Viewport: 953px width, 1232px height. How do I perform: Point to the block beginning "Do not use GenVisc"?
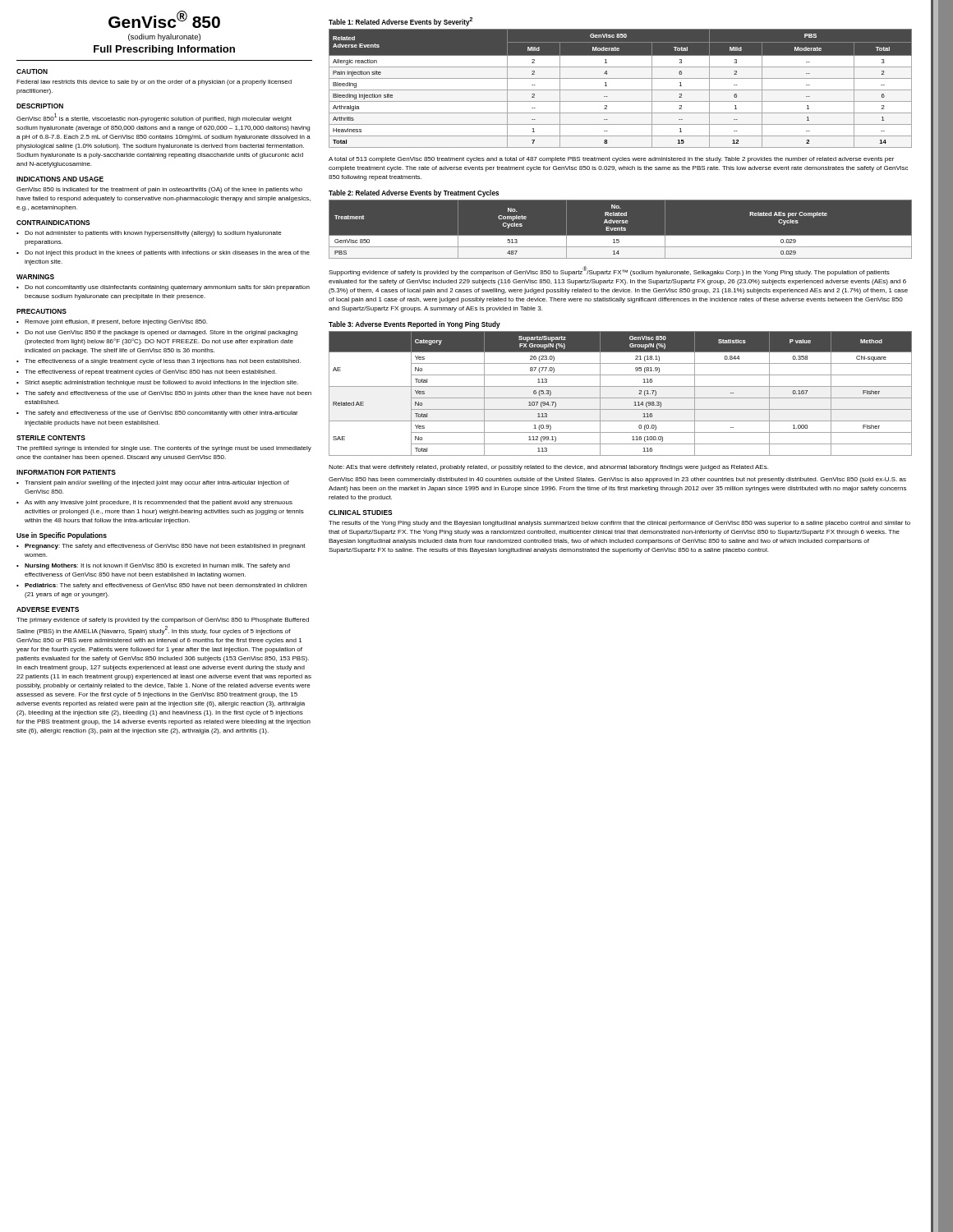point(161,341)
